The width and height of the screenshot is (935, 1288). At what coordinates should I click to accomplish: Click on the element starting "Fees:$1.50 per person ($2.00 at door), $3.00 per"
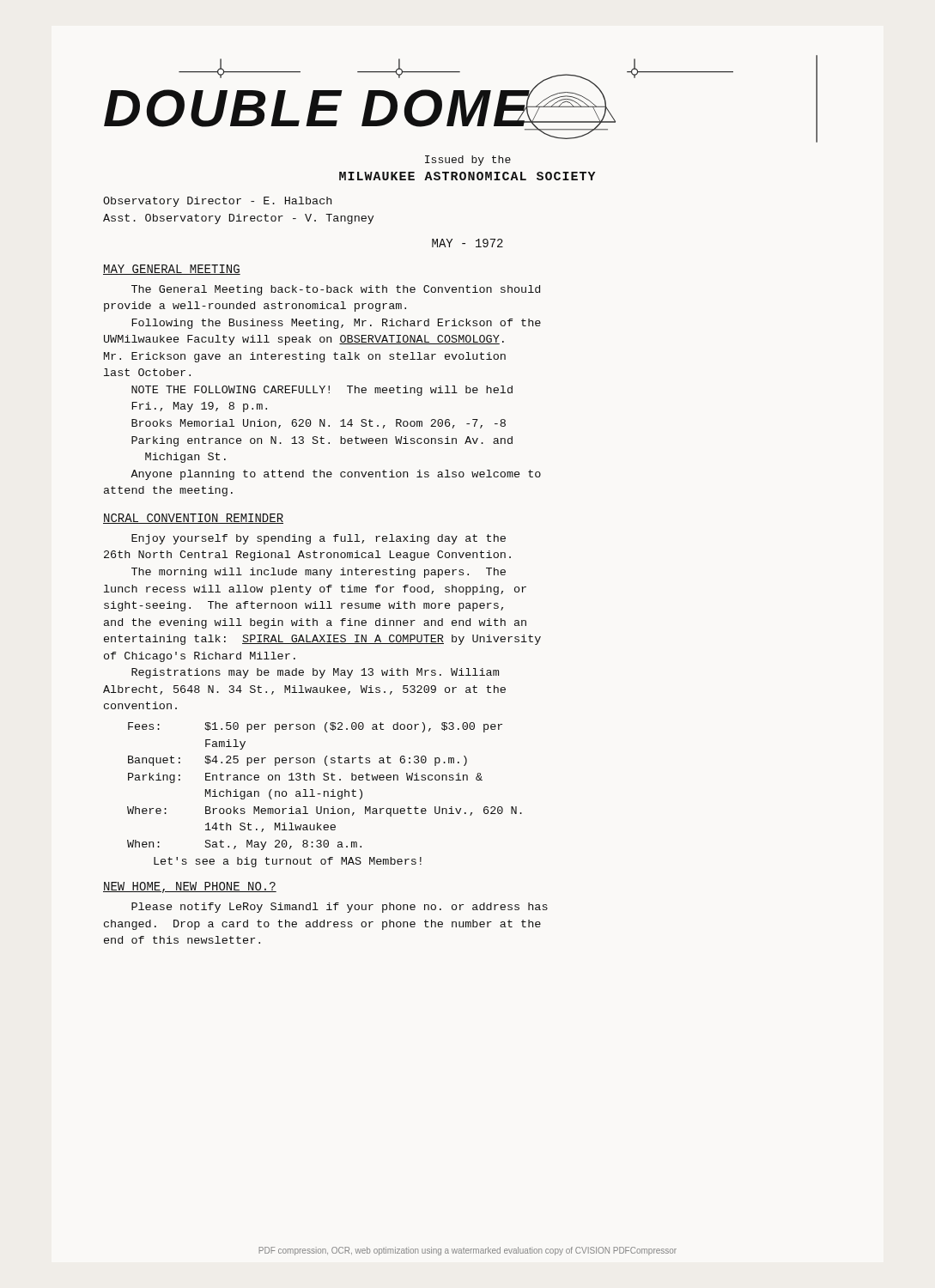[x=315, y=727]
